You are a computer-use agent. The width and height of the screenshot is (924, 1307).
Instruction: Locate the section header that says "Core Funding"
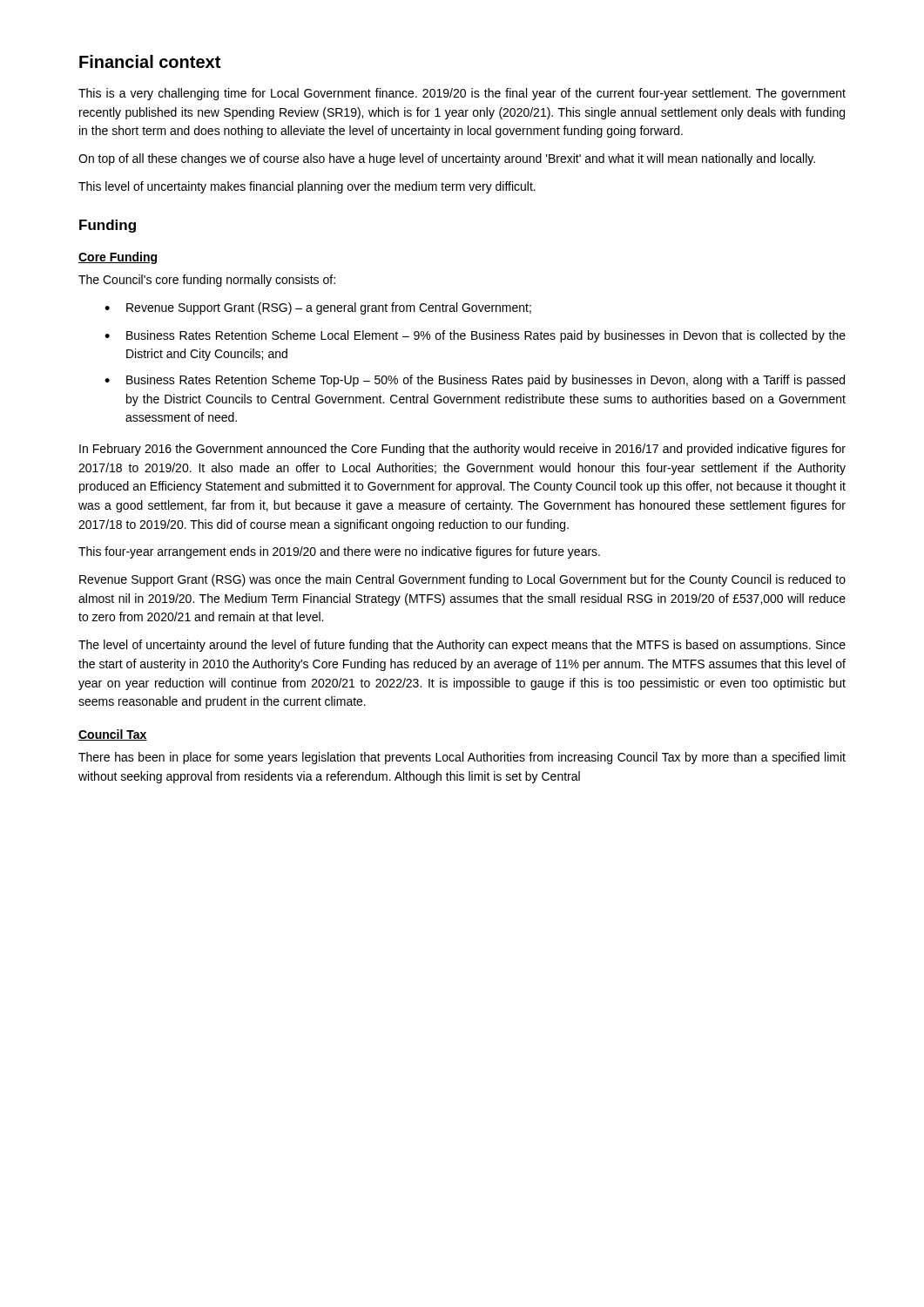[x=118, y=257]
